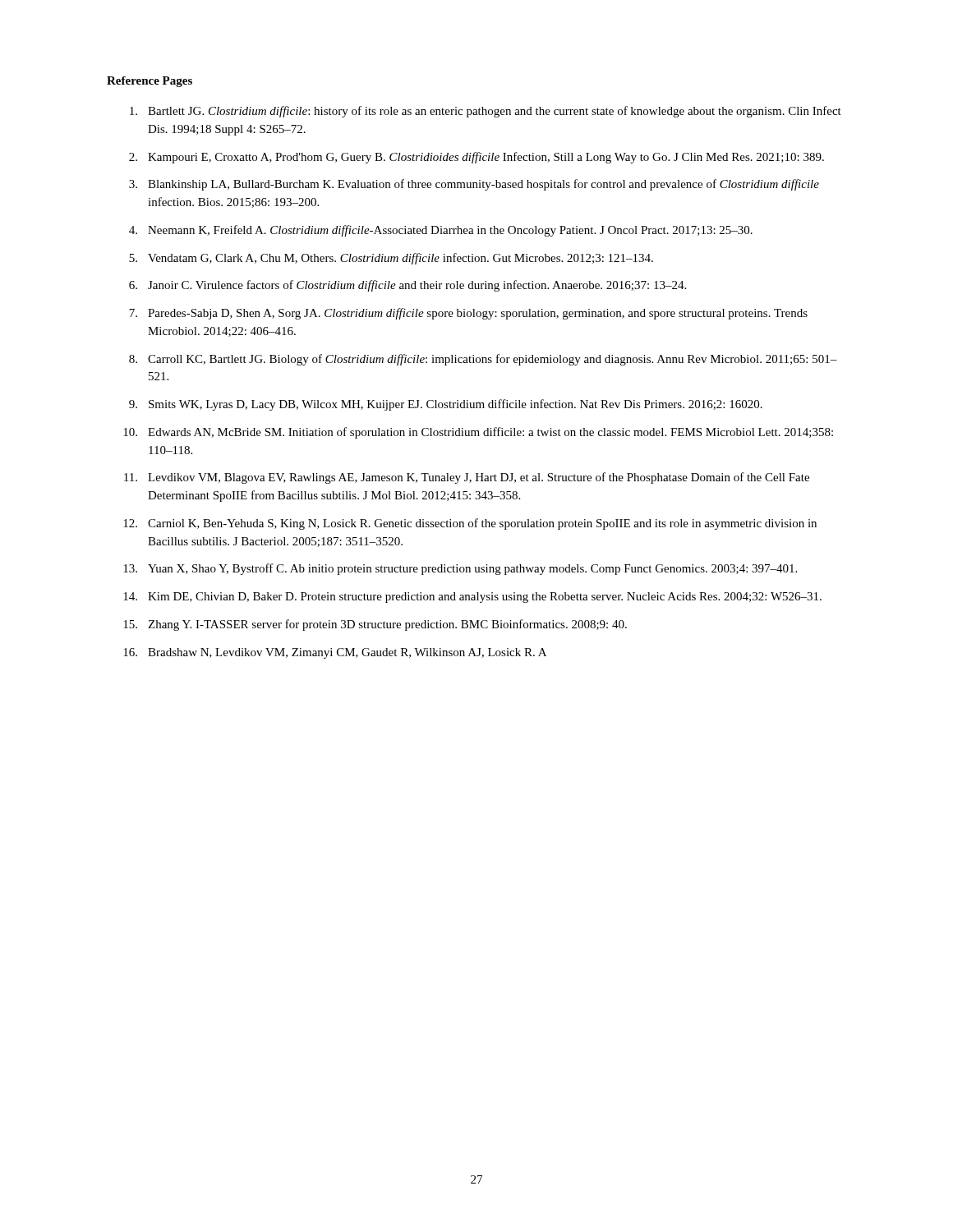Click the passage that begins "2. Kampouri E, Croxatto A, Prod'hom"
This screenshot has height=1232, width=953.
point(476,157)
